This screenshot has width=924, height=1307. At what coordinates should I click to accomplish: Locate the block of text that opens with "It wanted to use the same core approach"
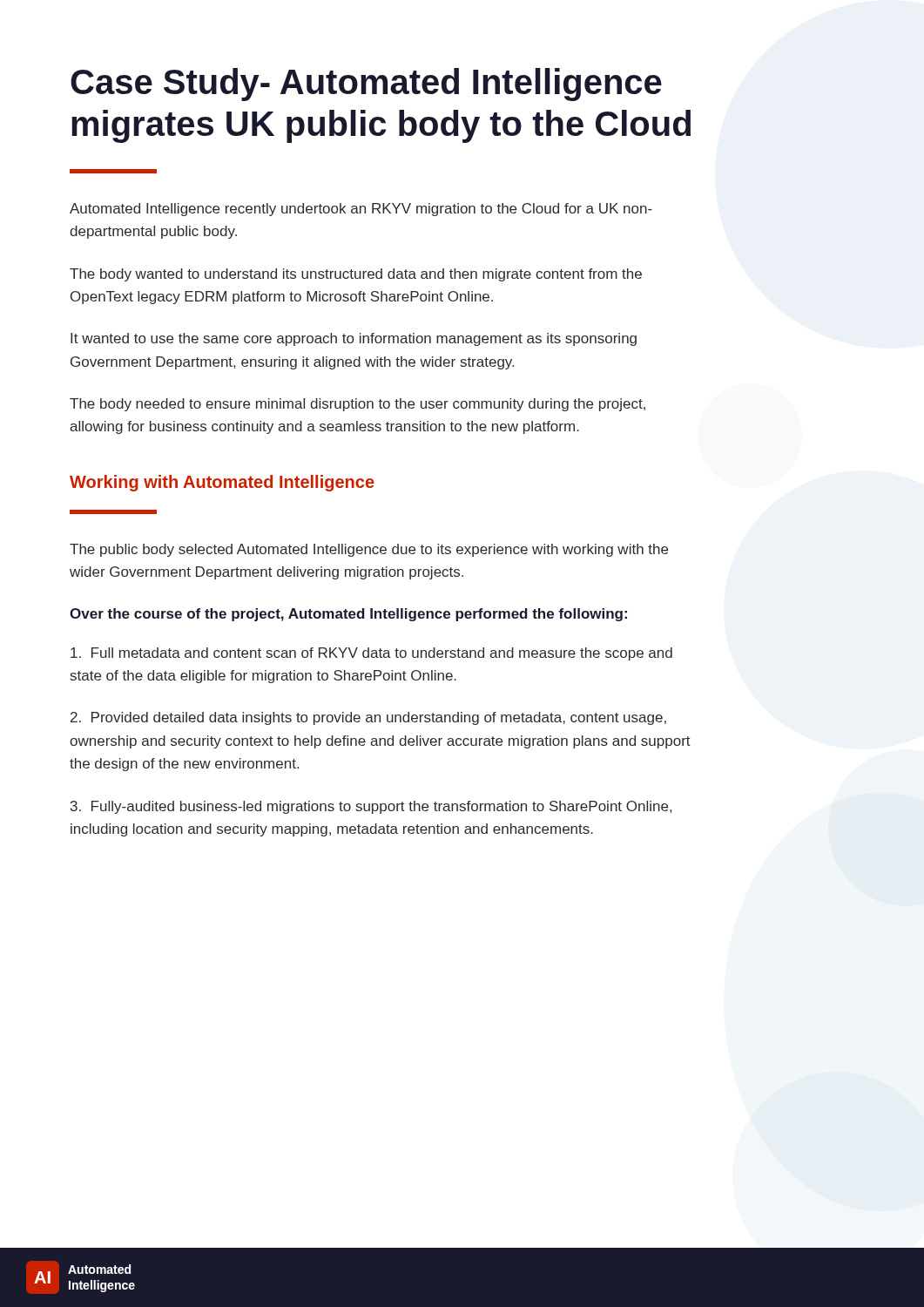click(x=354, y=350)
